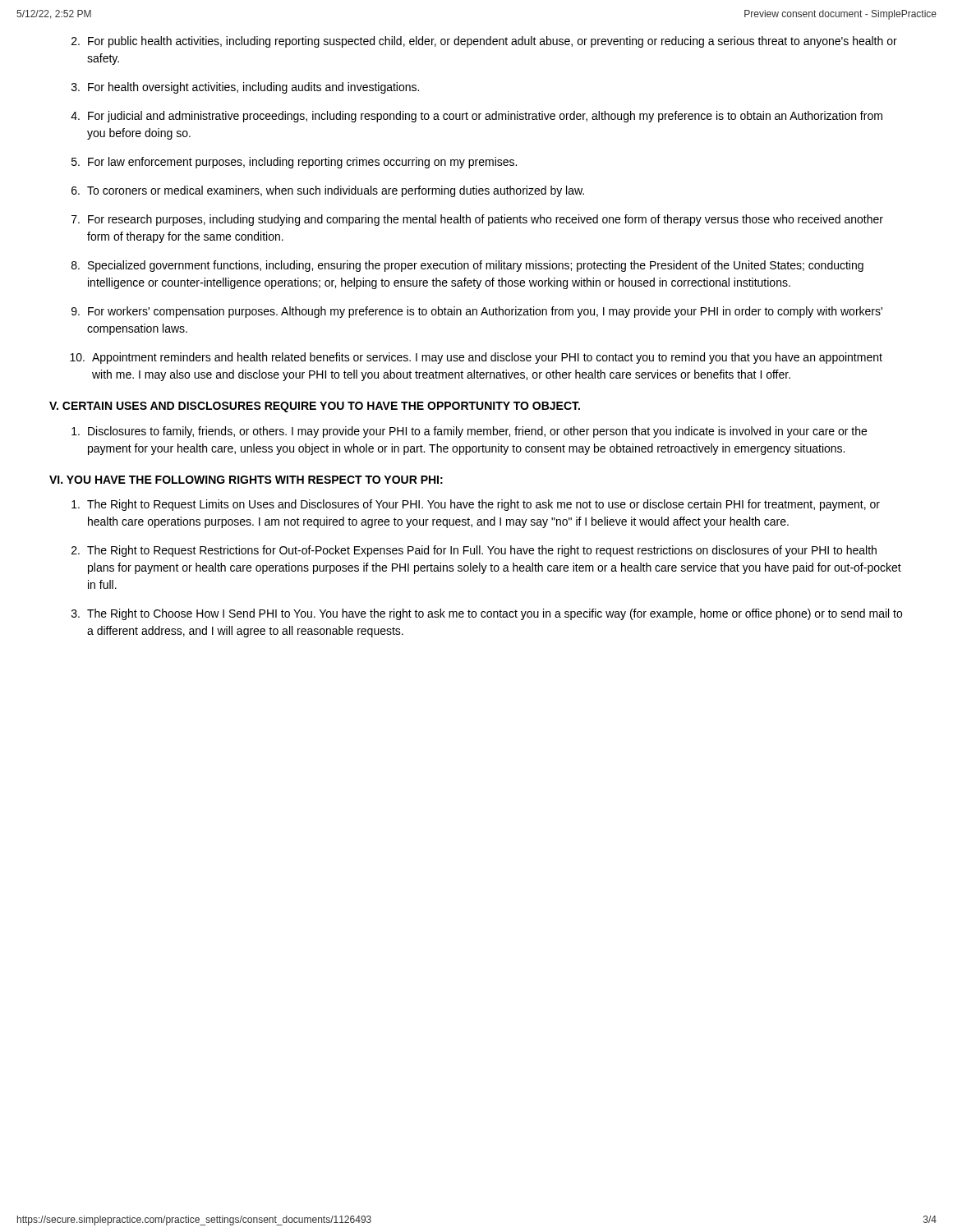Locate the list item that reads "9. For workers' compensation purposes. Although"
Screen dimensions: 1232x953
(x=476, y=320)
